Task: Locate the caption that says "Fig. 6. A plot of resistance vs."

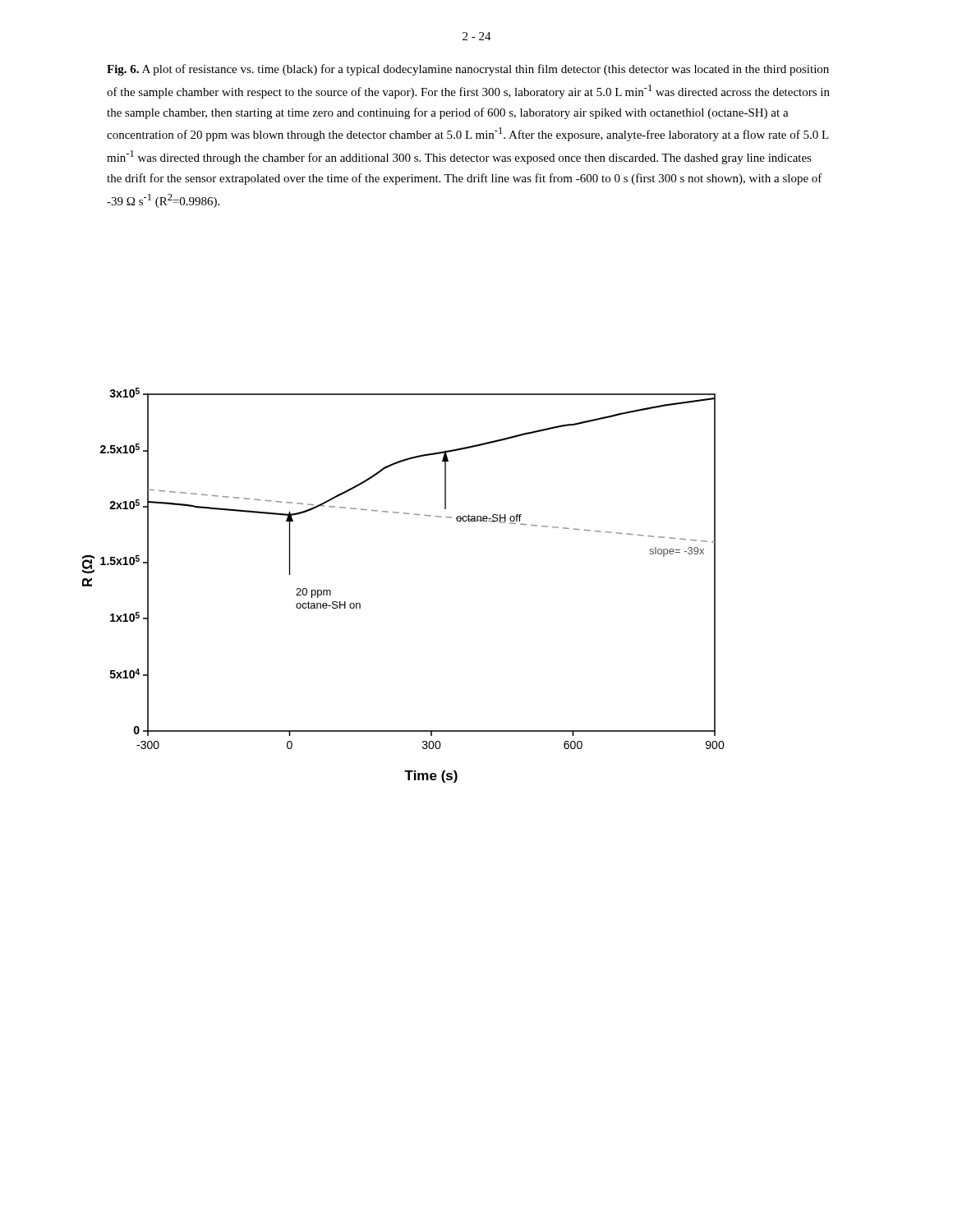Action: point(468,135)
